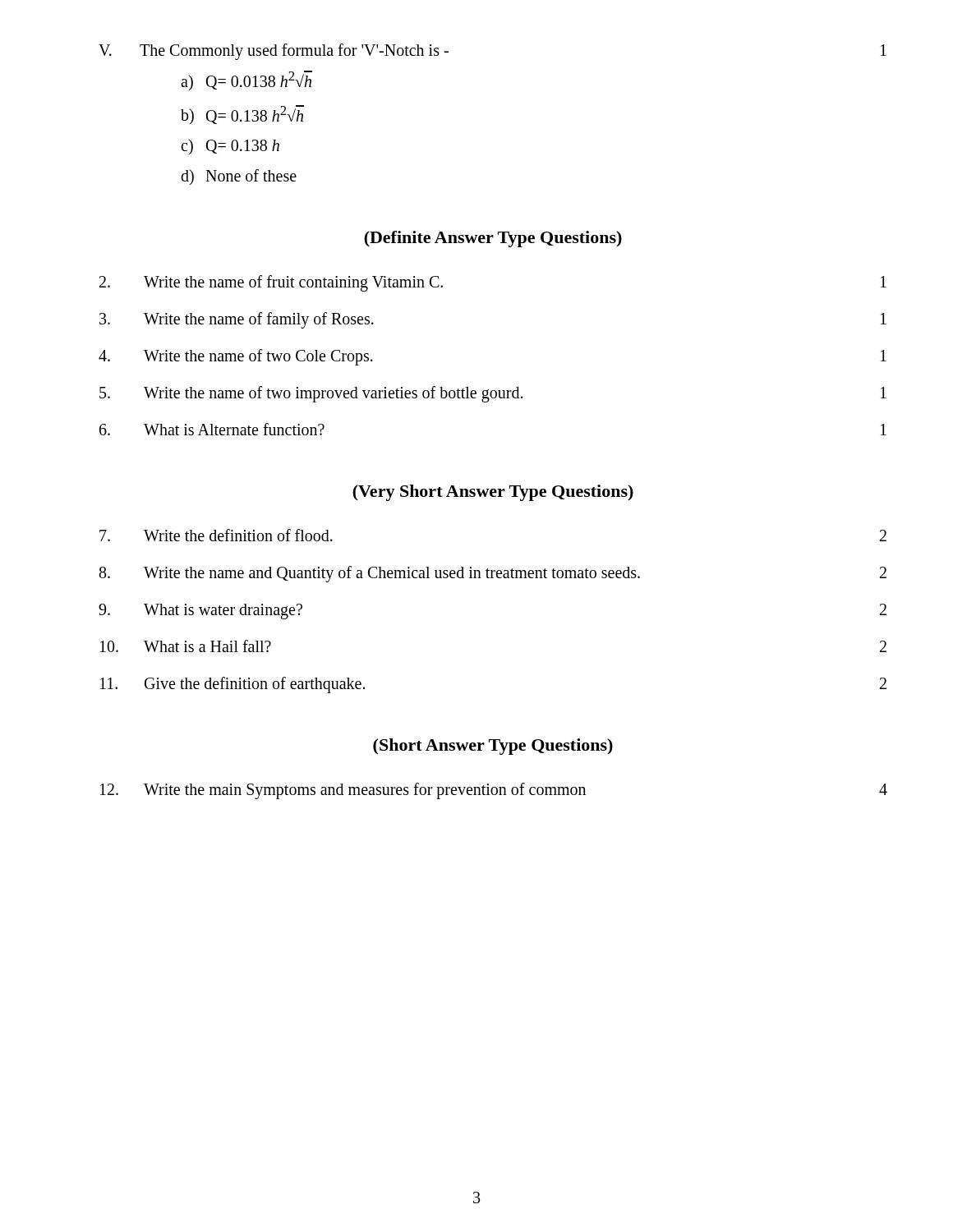Image resolution: width=953 pixels, height=1232 pixels.
Task: Find the list item that reads "b) Q= 0.138 h2√h"
Action: [242, 114]
